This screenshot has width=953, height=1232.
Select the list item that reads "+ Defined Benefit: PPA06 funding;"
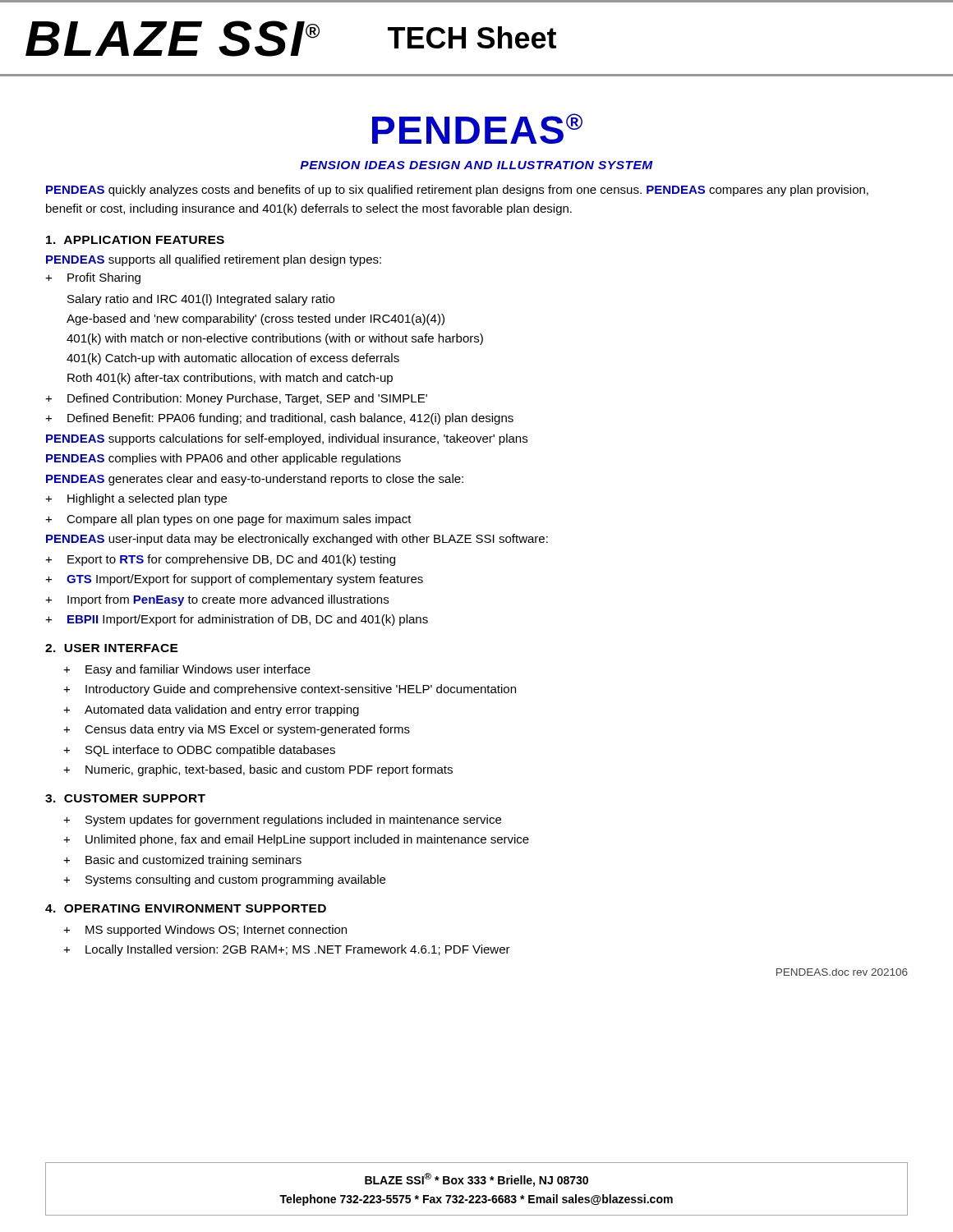(476, 418)
